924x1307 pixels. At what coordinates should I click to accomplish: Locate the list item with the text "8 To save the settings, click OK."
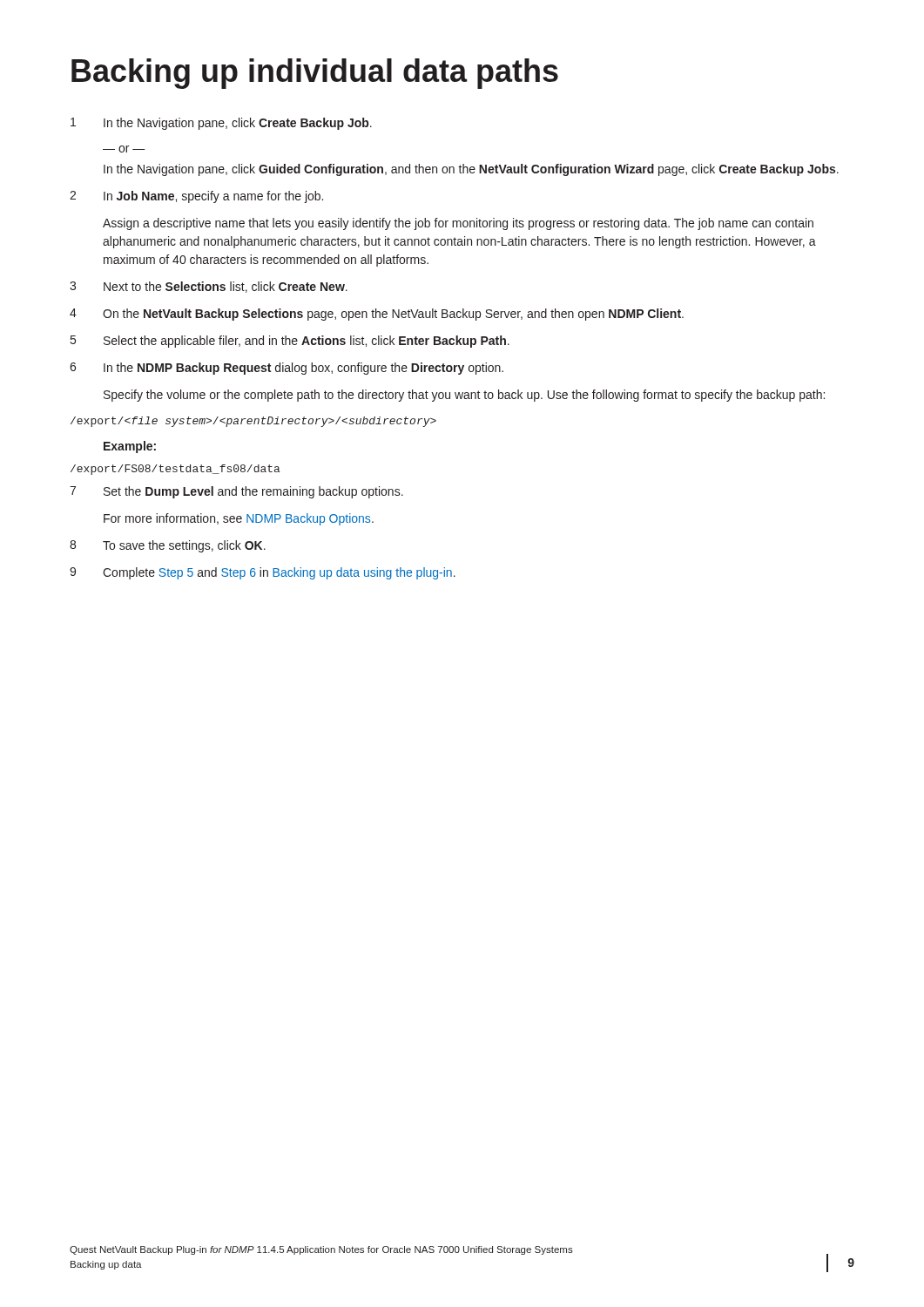(168, 546)
